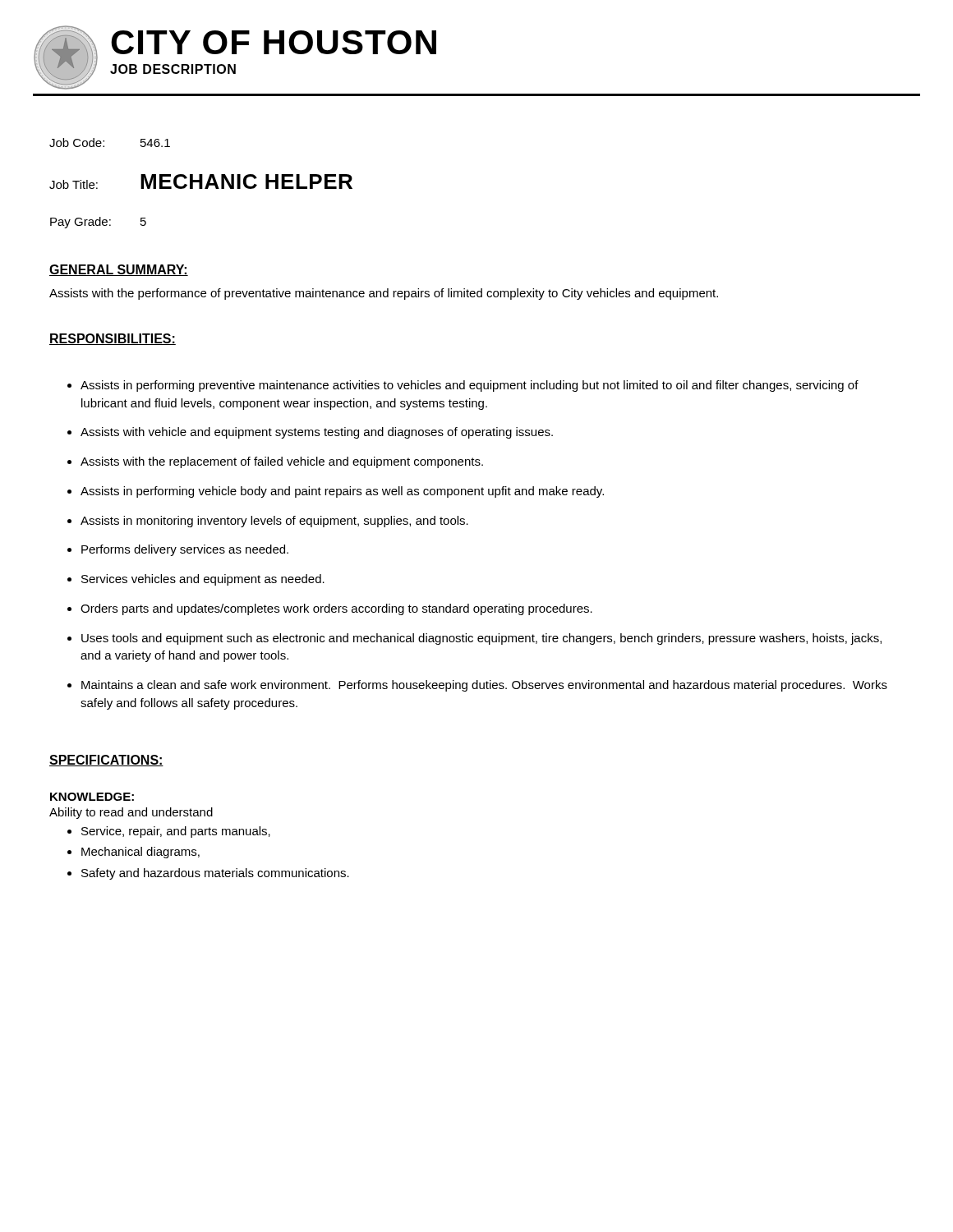The width and height of the screenshot is (953, 1232).
Task: Find the text with the text "Job Code: 546.1"
Action: 77,140
